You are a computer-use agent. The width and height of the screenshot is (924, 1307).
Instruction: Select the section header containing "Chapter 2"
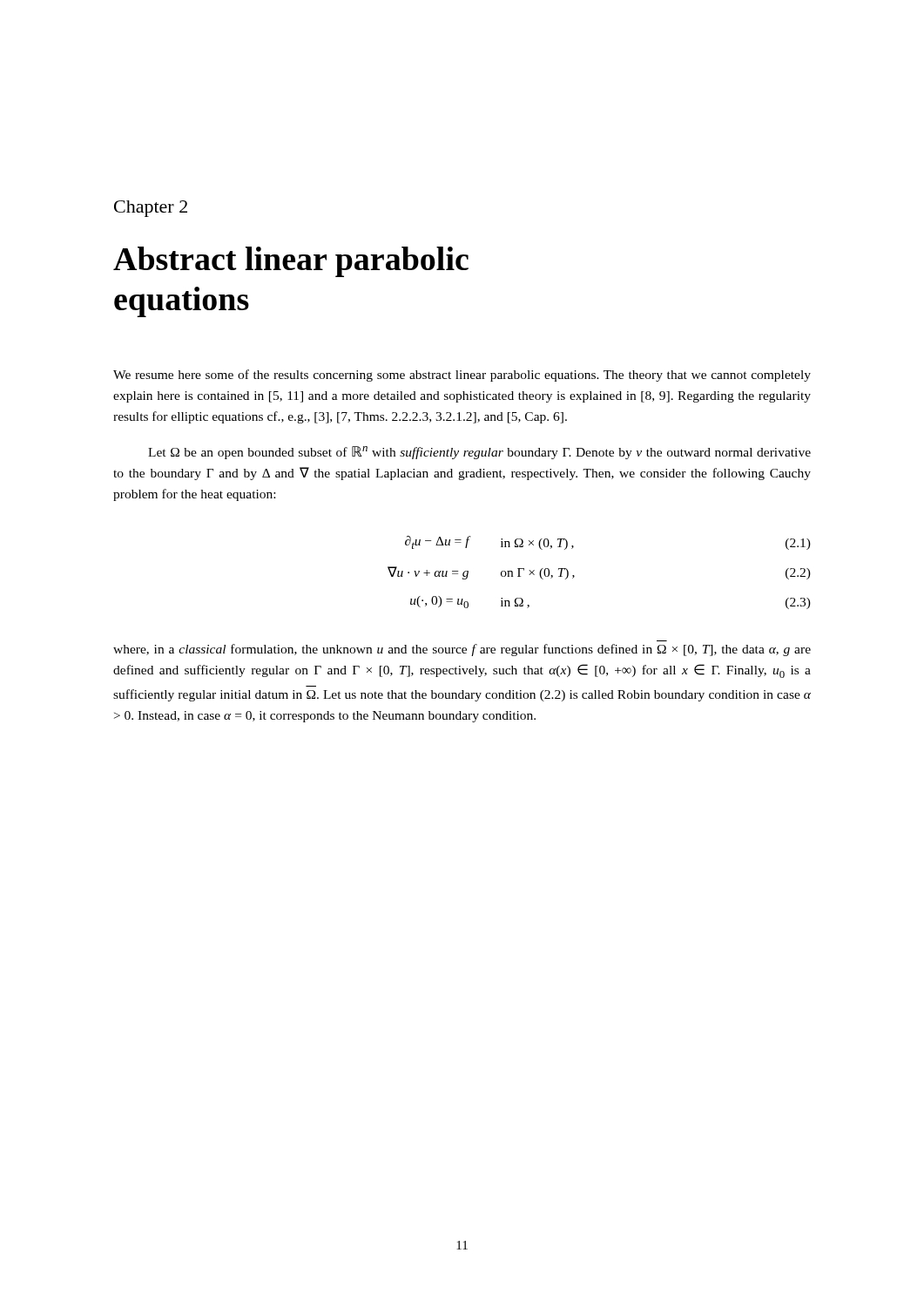coord(151,206)
